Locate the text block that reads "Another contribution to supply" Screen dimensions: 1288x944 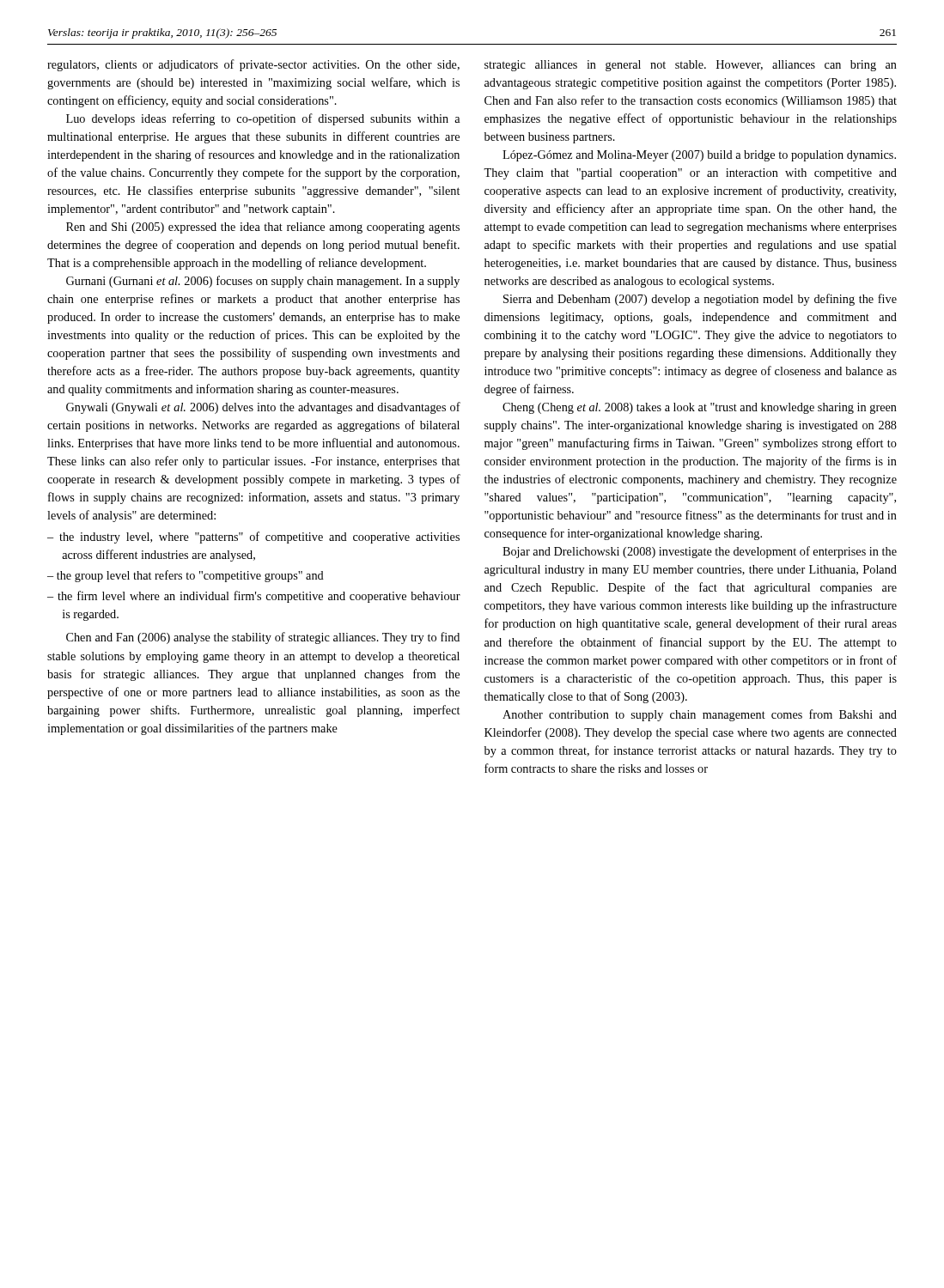point(690,742)
